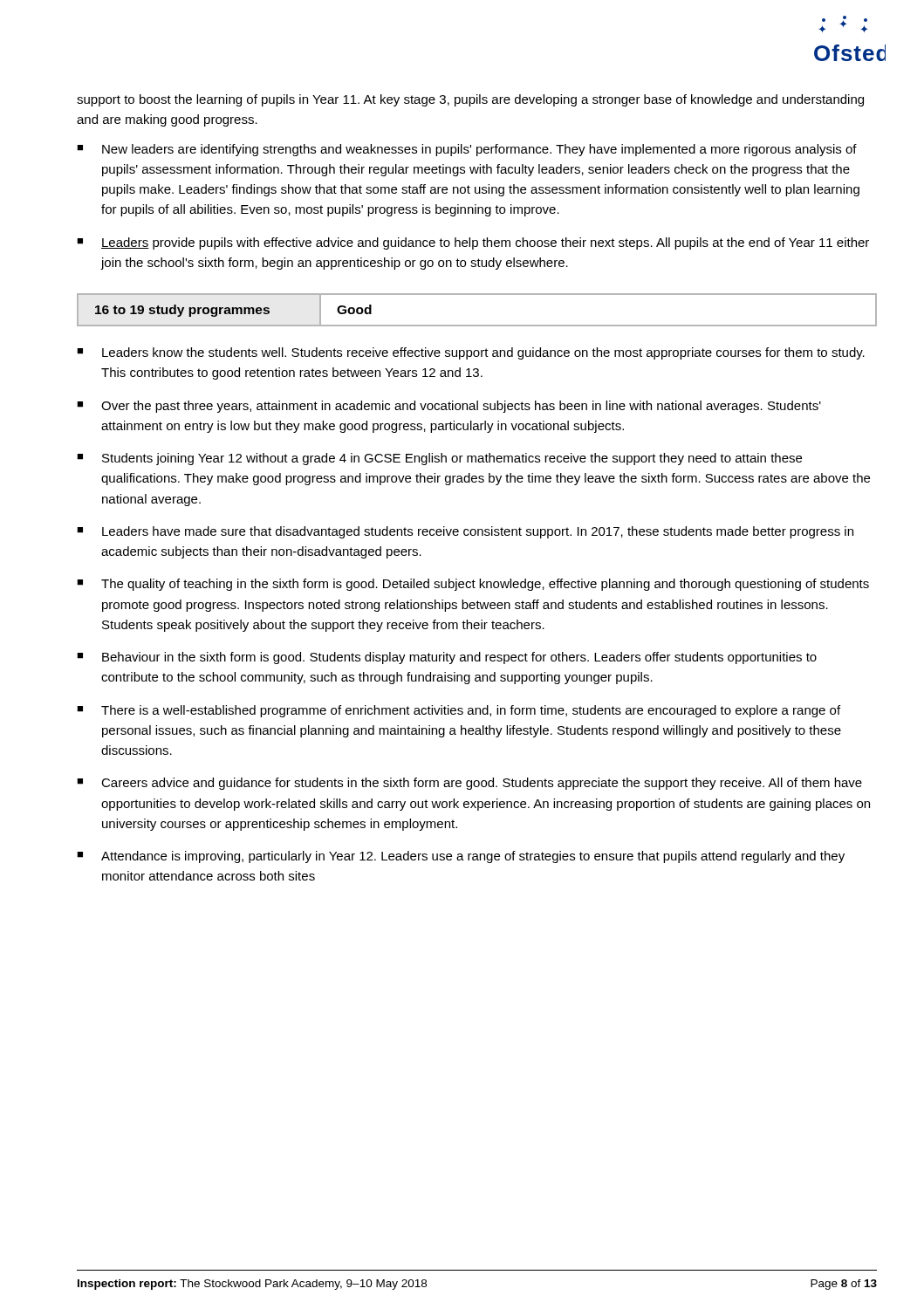
Task: Navigate to the element starting "Behaviour in the sixth"
Action: (459, 667)
